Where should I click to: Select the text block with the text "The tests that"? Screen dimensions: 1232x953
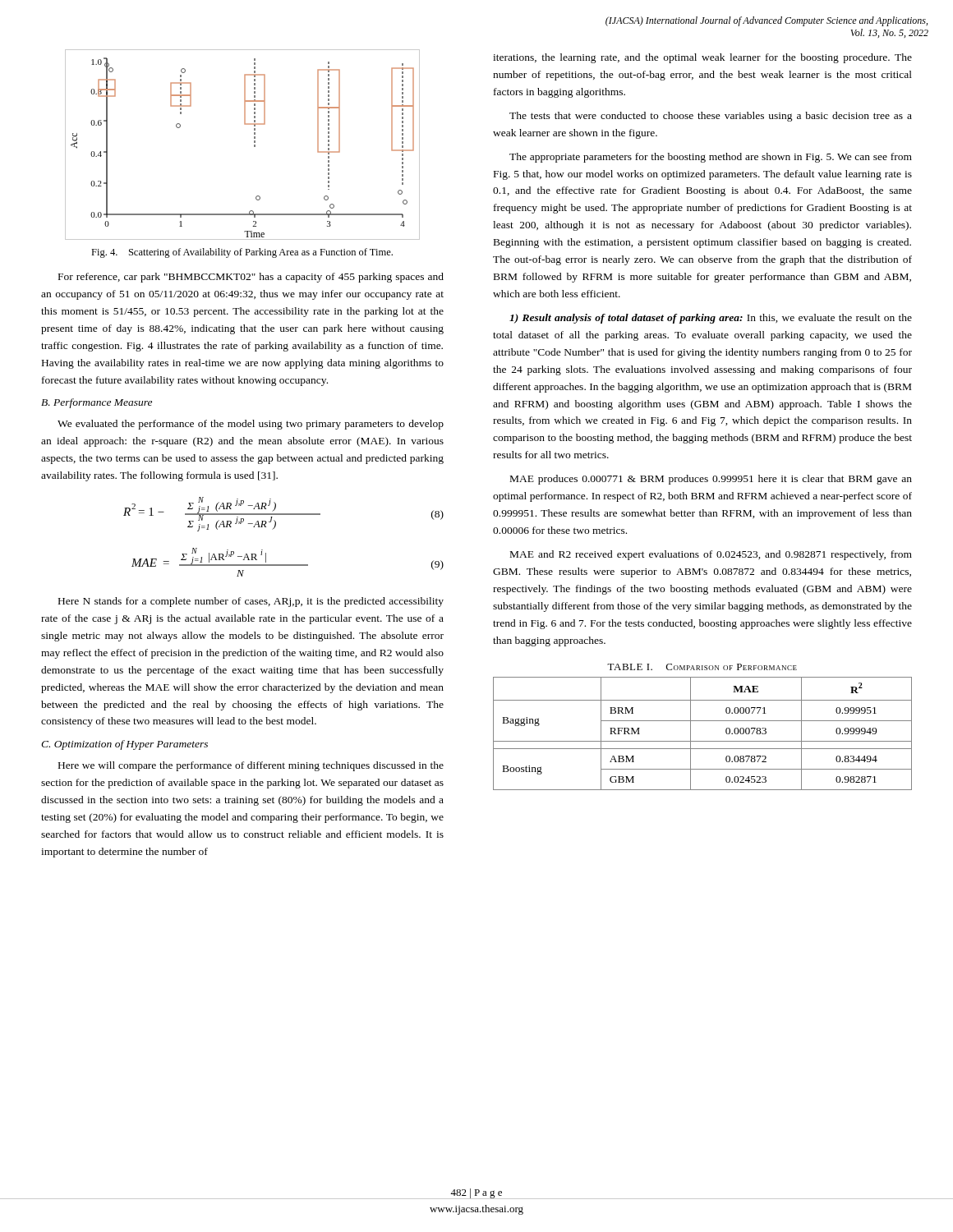[x=702, y=124]
